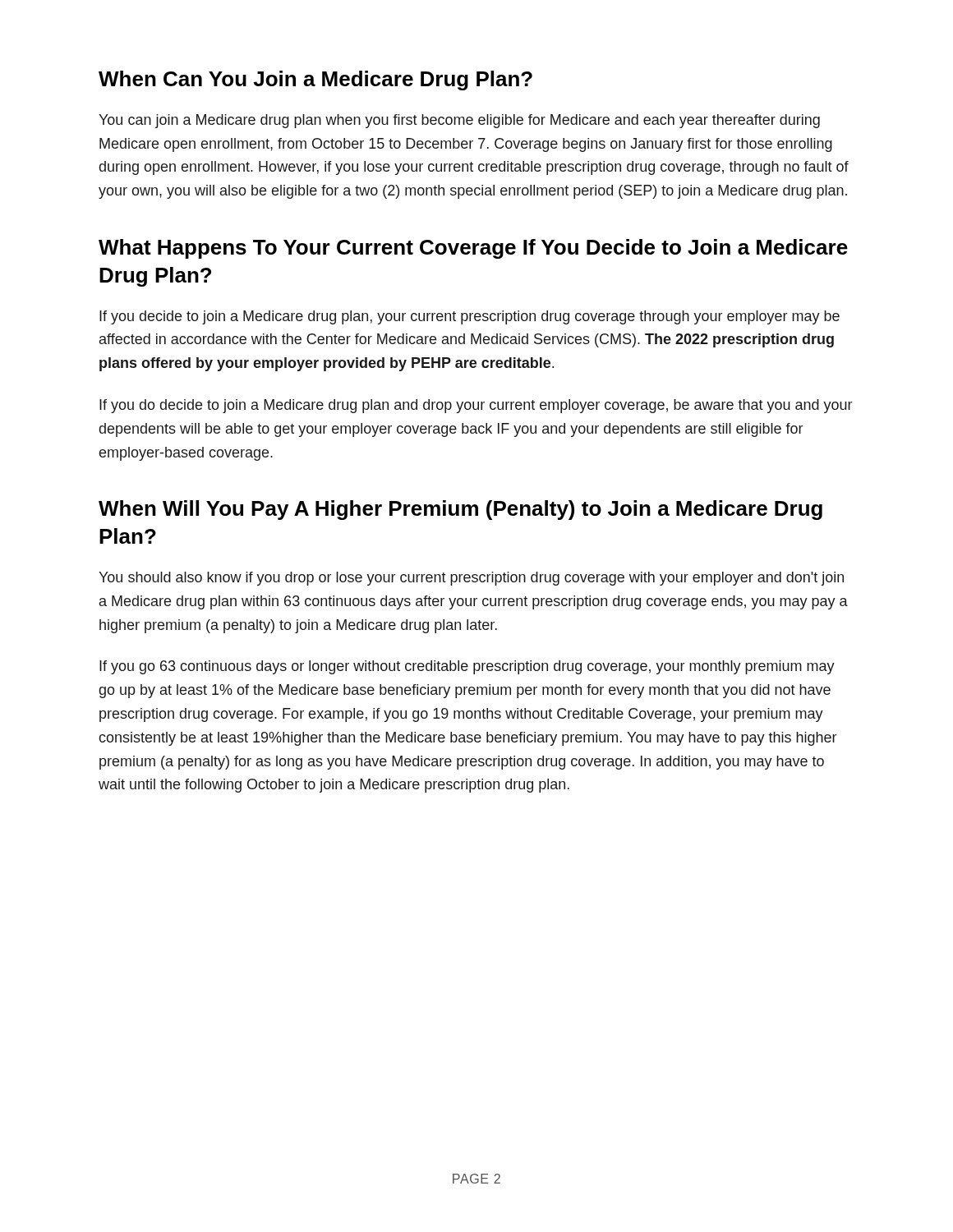Select the text block that reads "If you do decide to"
Viewport: 953px width, 1232px height.
(475, 429)
